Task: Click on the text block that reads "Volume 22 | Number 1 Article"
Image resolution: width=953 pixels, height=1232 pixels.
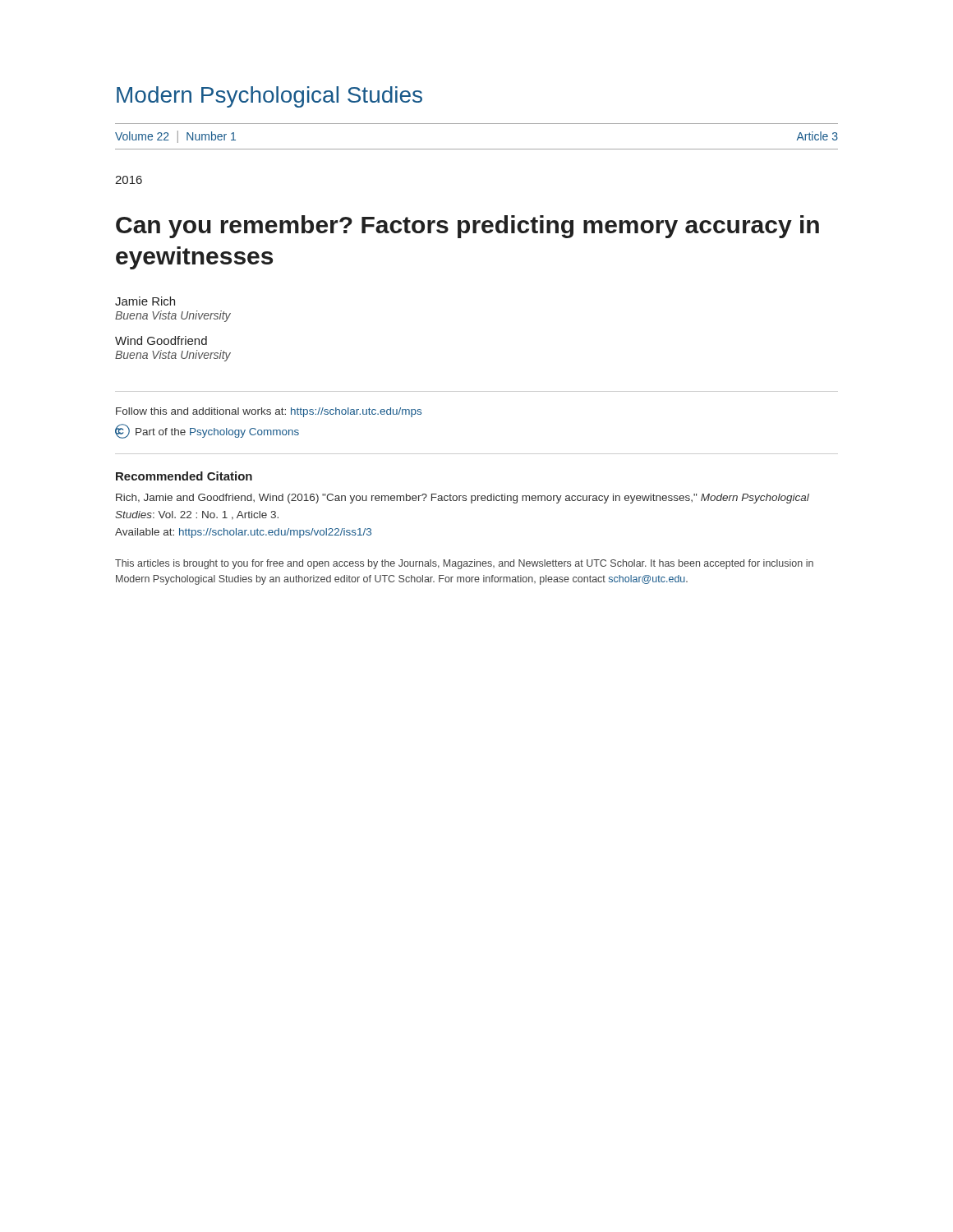Action: [x=178, y=137]
